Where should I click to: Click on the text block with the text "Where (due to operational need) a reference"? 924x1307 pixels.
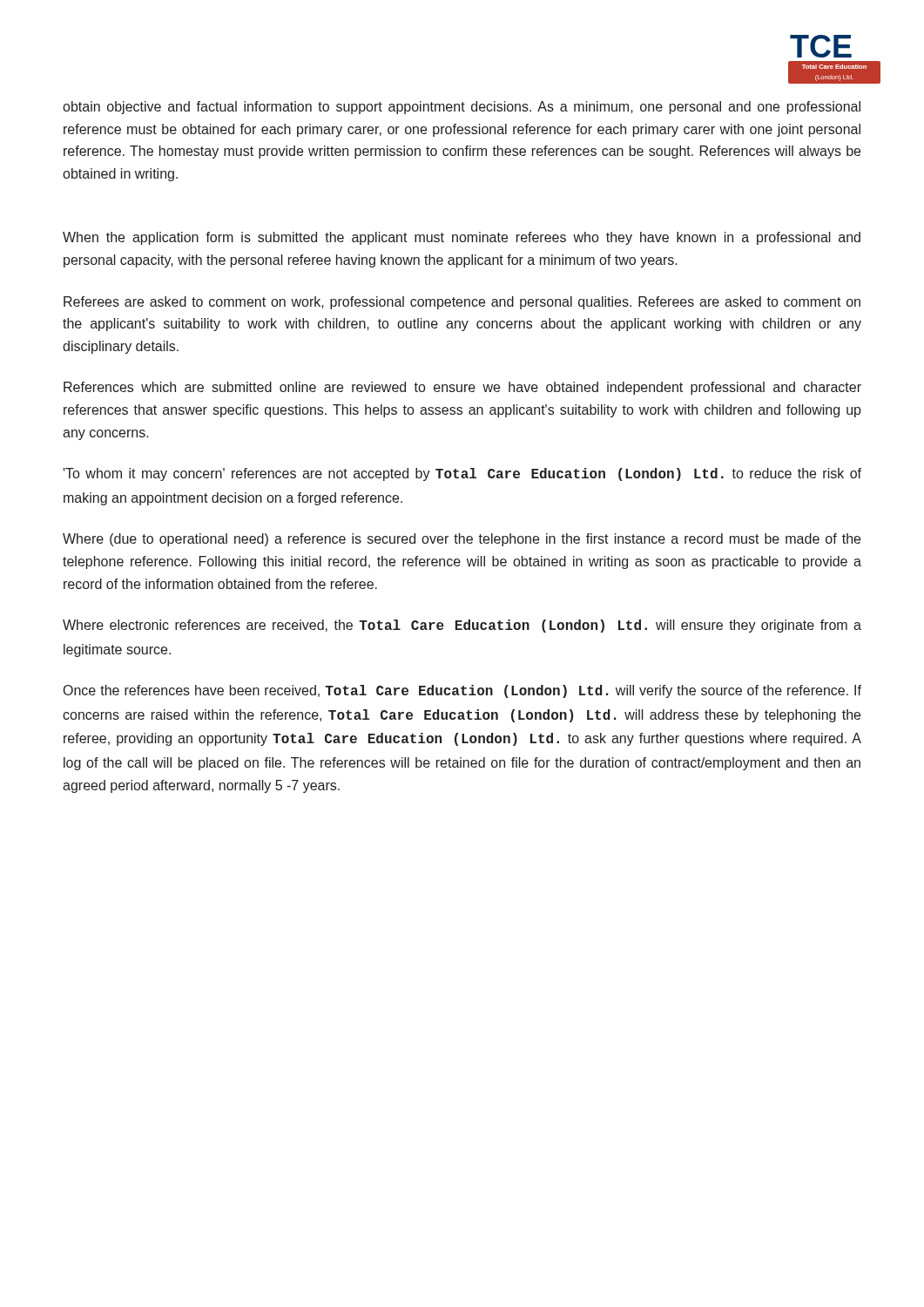(x=462, y=561)
